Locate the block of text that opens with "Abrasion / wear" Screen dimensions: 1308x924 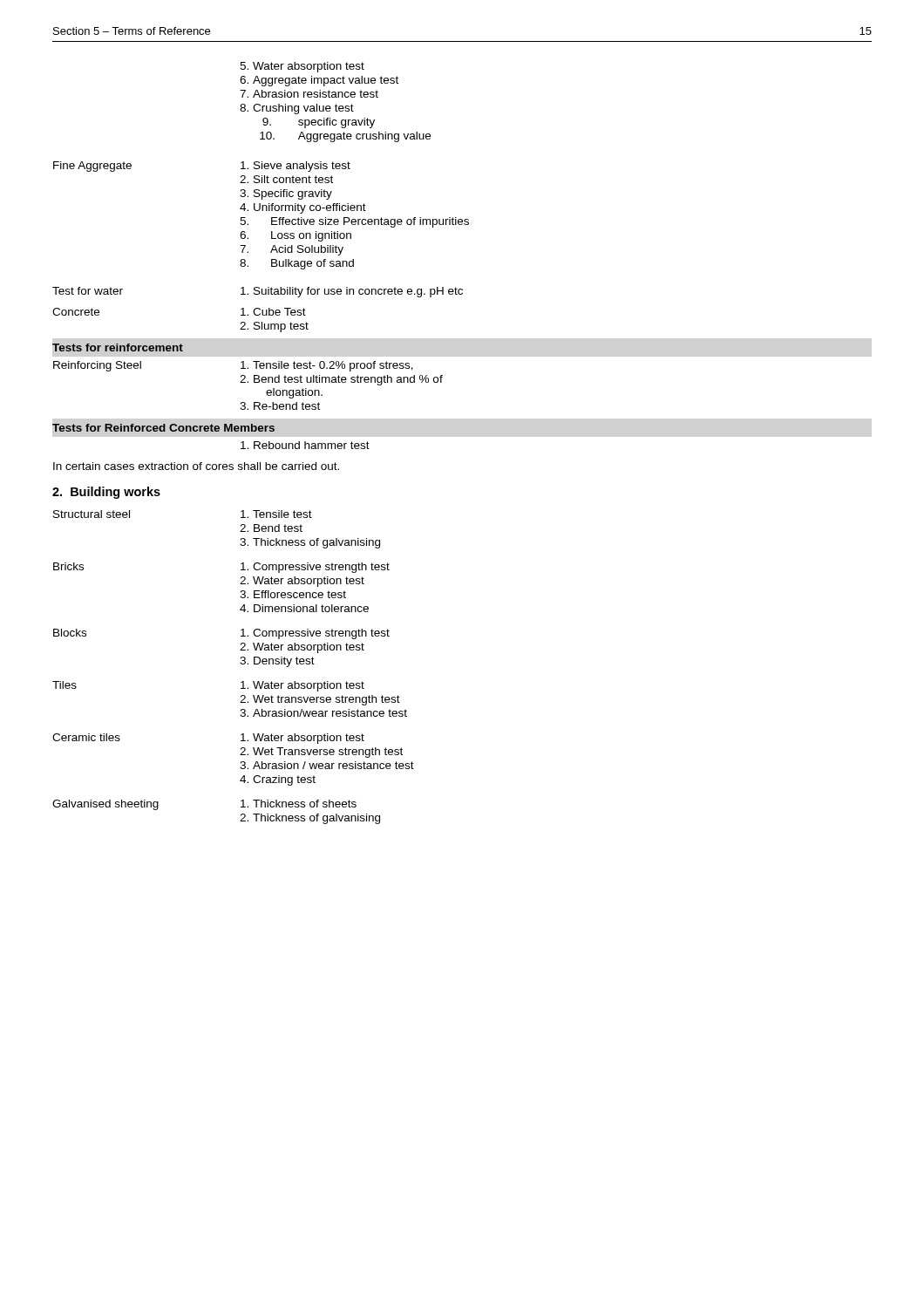click(333, 765)
